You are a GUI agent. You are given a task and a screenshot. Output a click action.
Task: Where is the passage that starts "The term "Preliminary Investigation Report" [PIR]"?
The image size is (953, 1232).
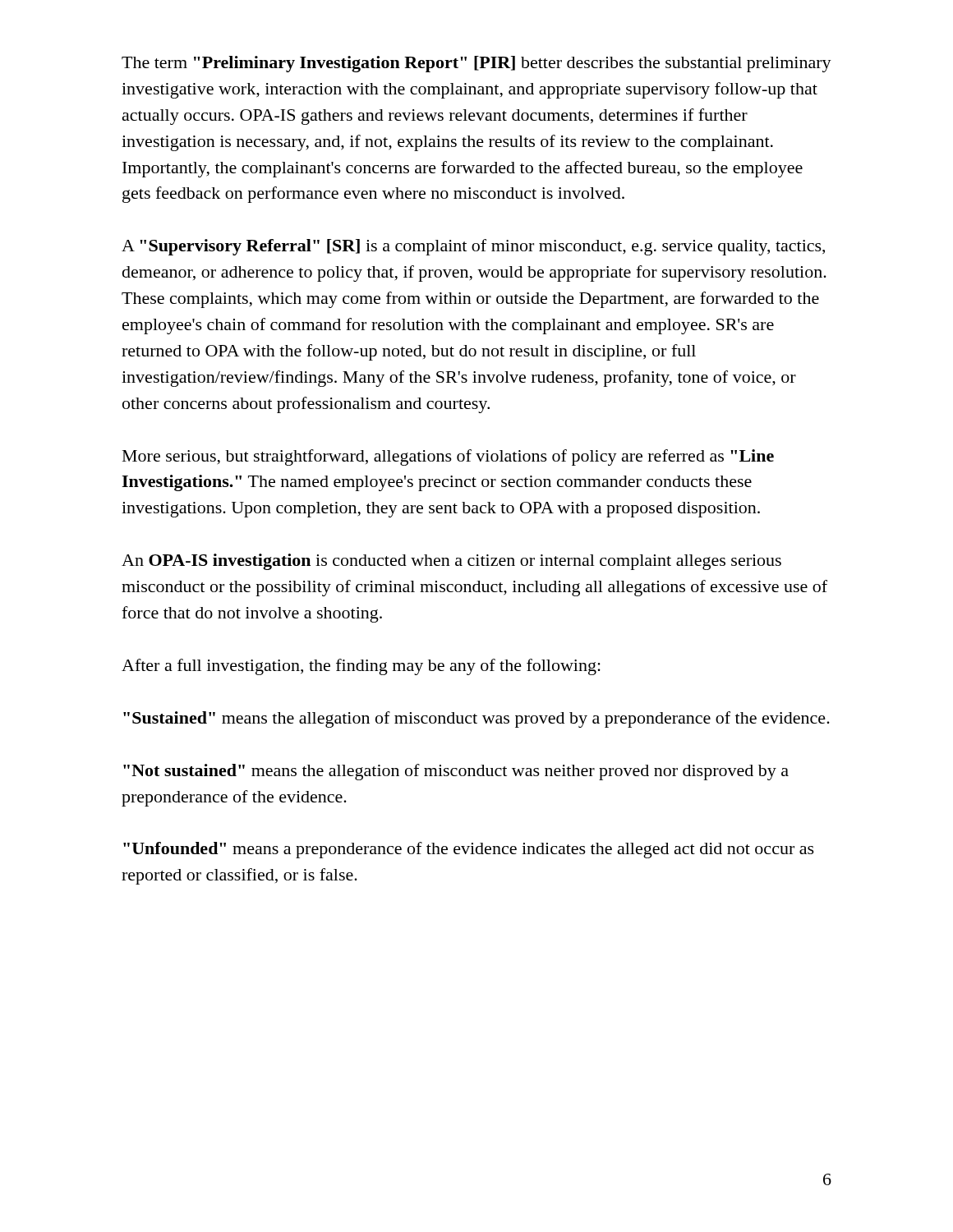pos(476,128)
